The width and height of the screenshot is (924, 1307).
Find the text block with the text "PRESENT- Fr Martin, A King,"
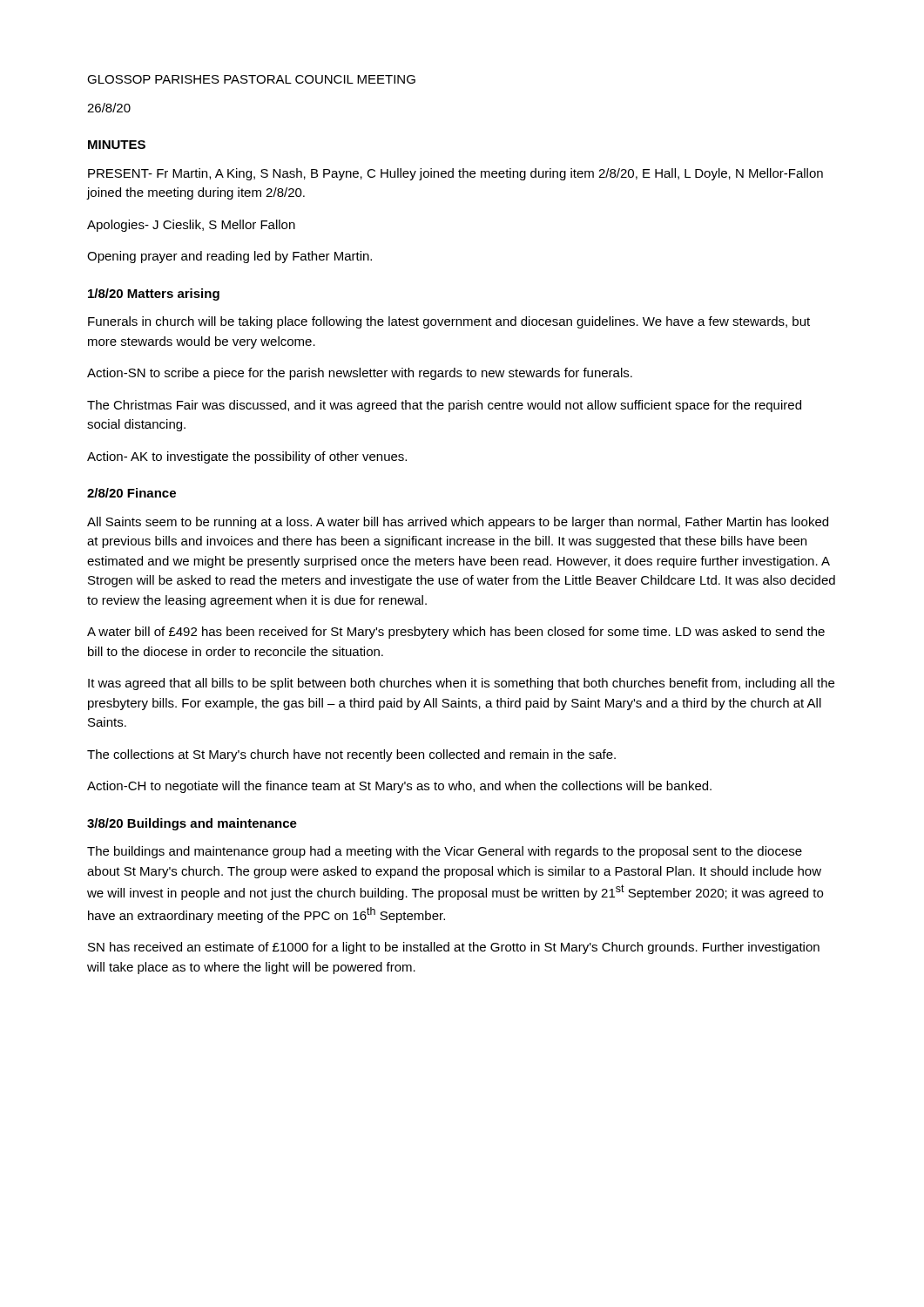coord(455,182)
